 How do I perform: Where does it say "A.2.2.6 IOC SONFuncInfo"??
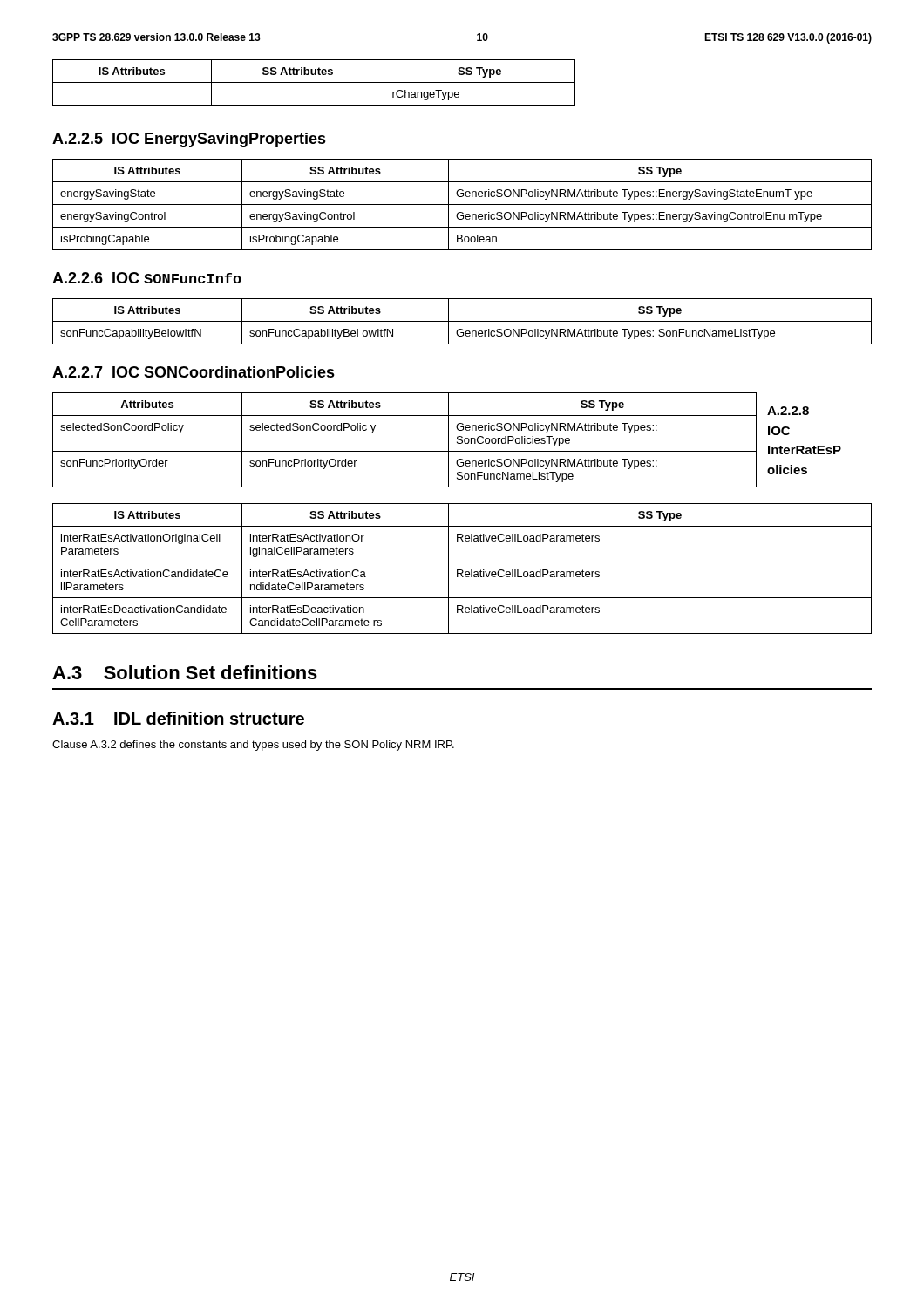(x=147, y=279)
